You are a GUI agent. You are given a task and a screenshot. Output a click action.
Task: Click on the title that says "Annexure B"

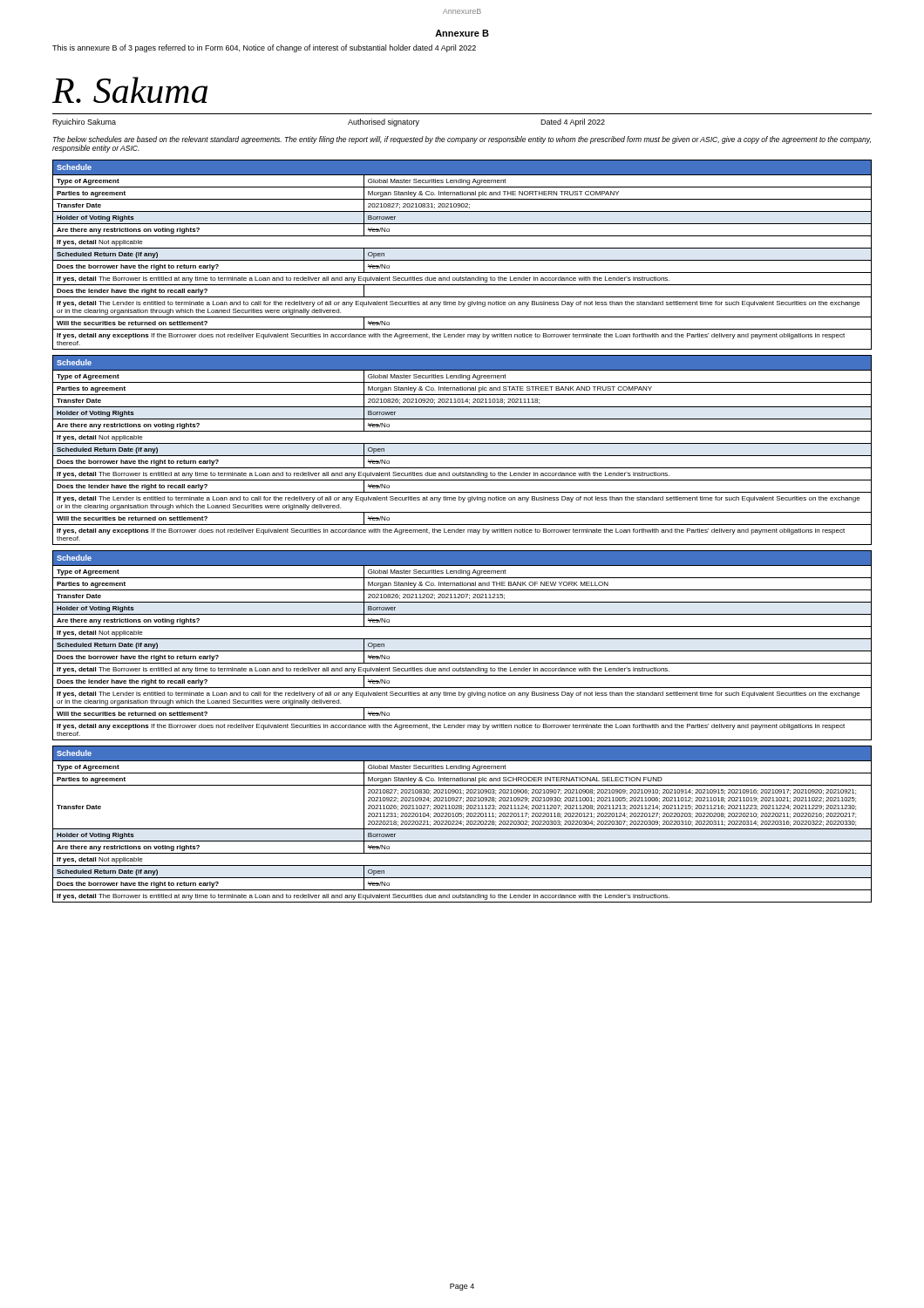pyautogui.click(x=462, y=33)
